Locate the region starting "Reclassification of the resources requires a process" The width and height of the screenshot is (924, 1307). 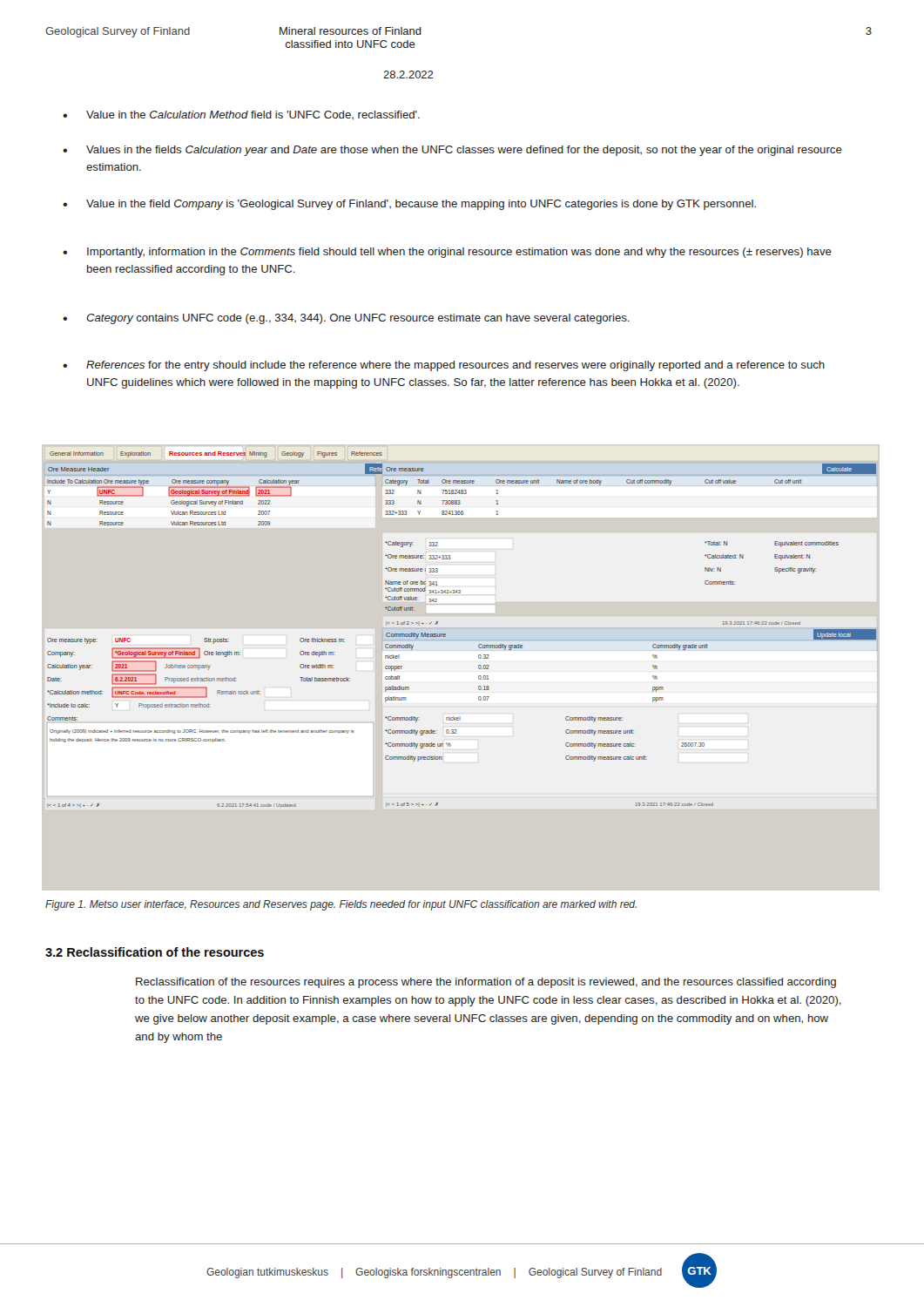(x=488, y=1009)
